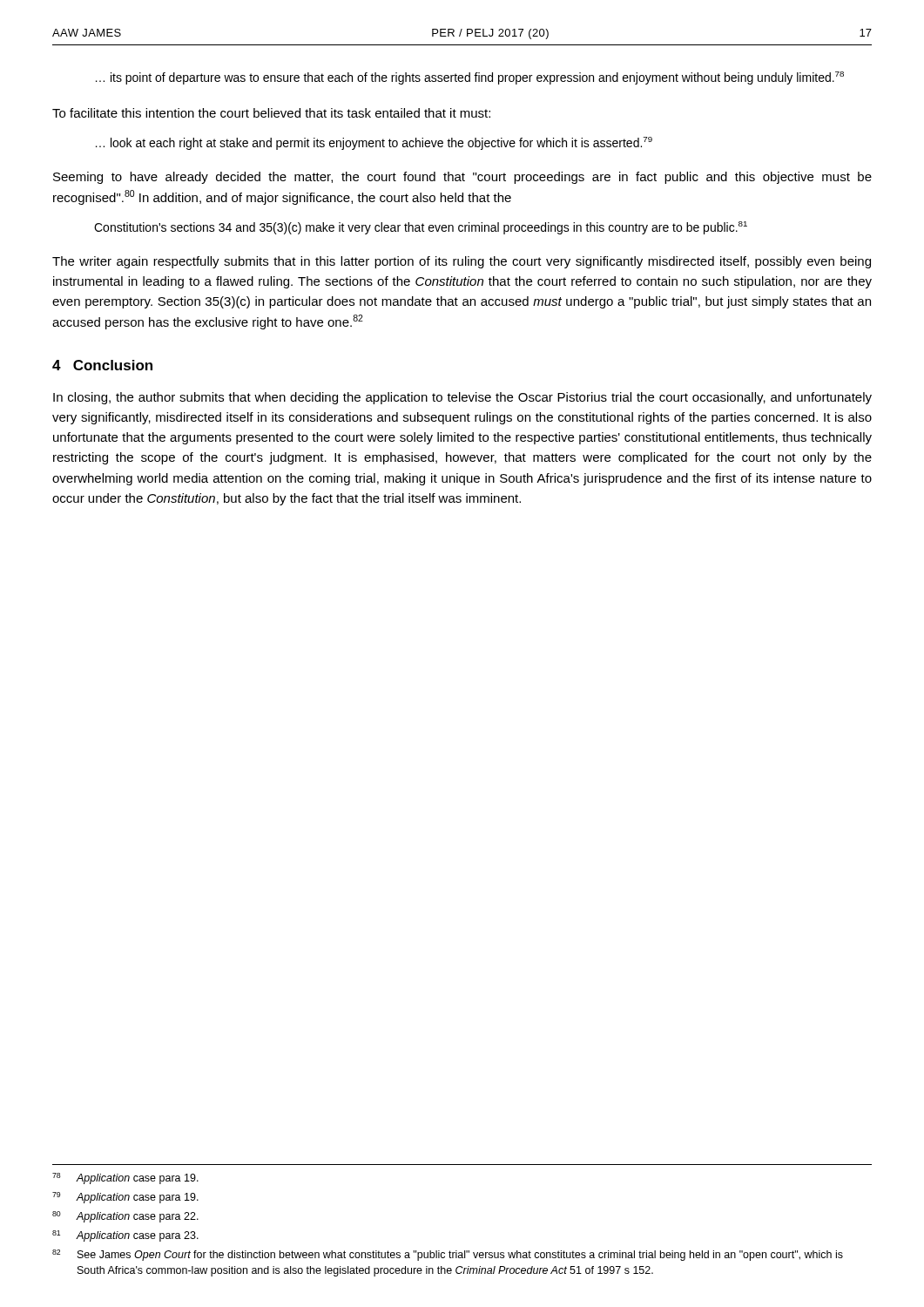Select the element starting "In closing, the author"
This screenshot has width=924, height=1307.
[462, 447]
